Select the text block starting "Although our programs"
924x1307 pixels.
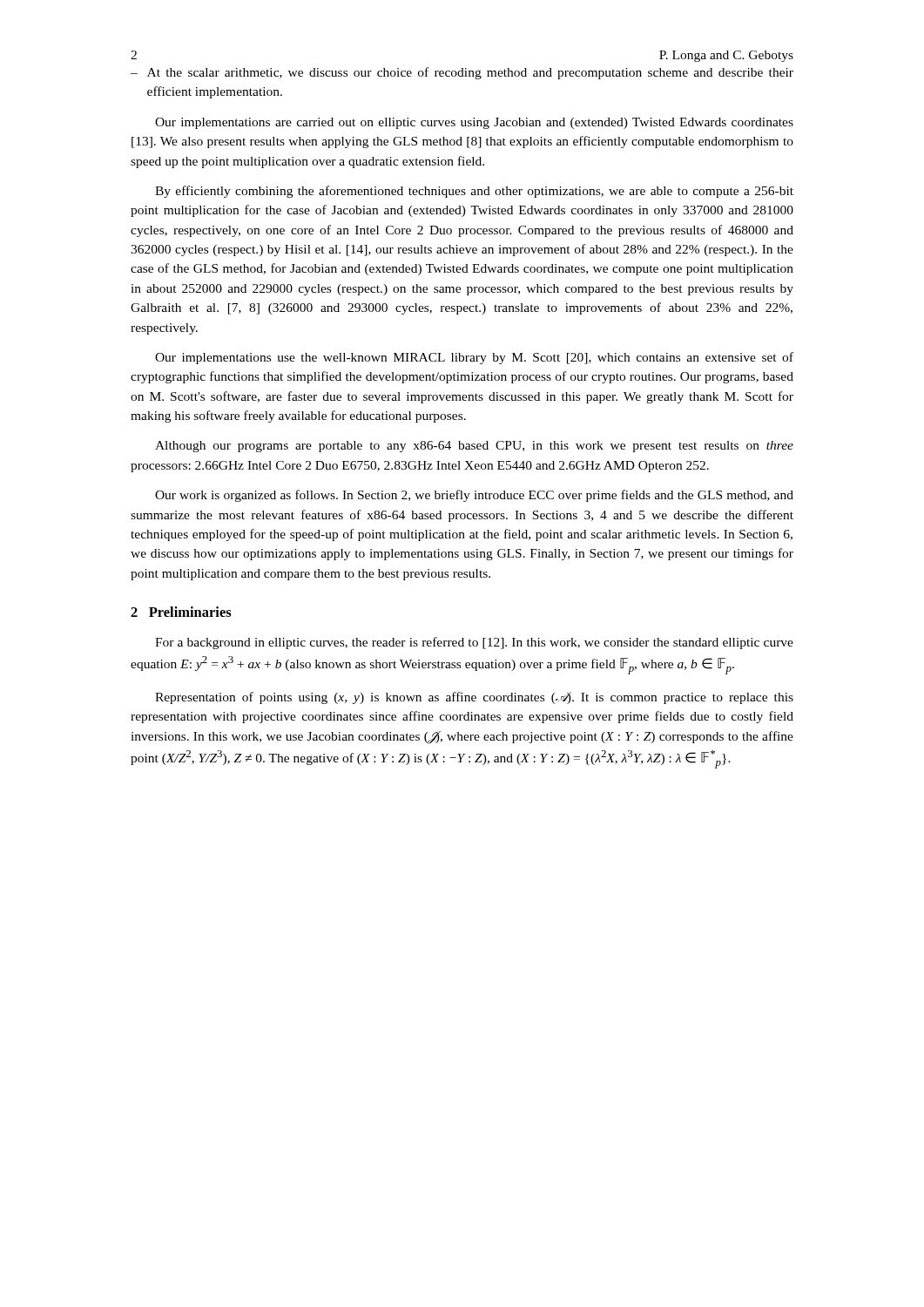click(x=462, y=455)
